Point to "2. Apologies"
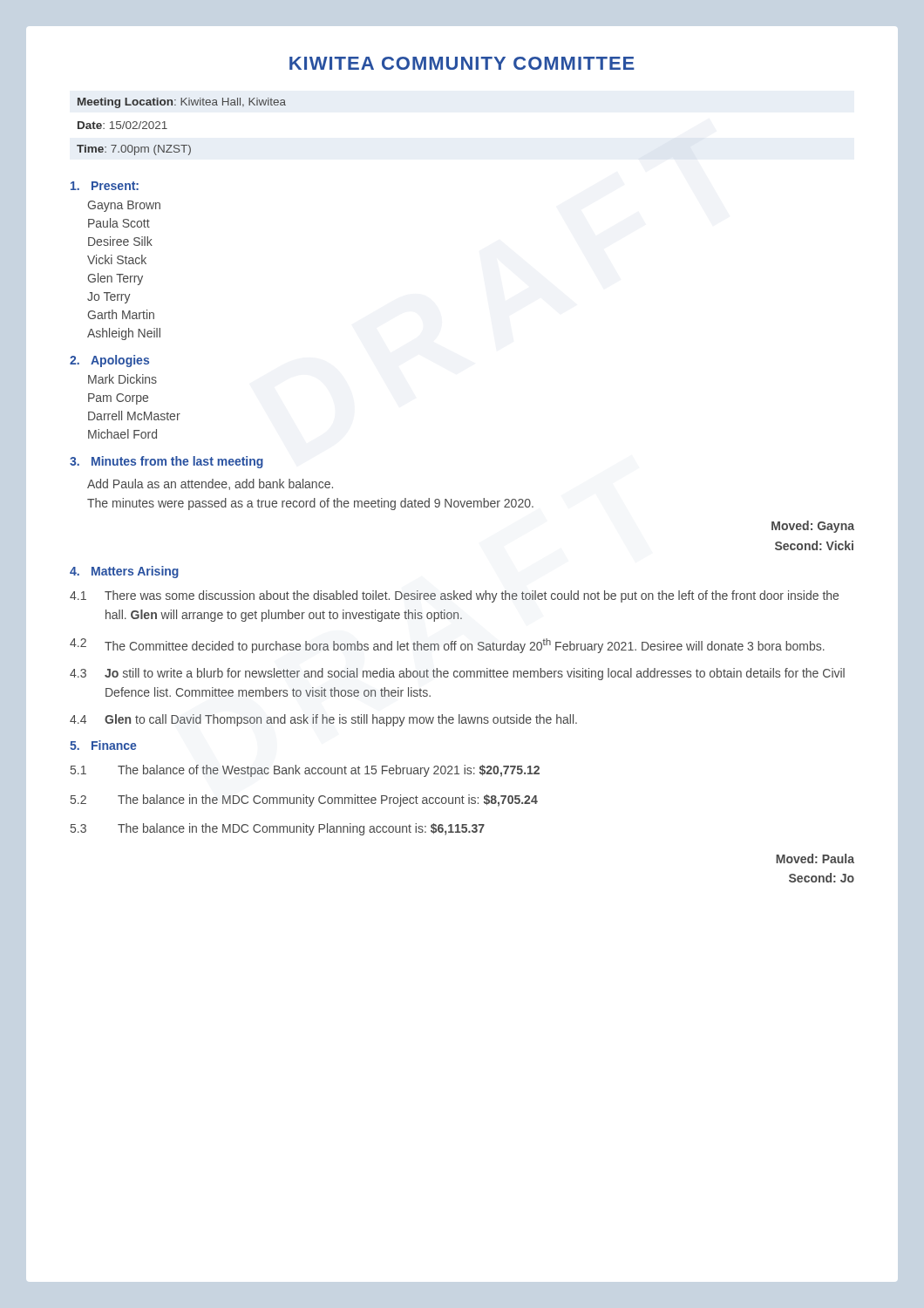 pyautogui.click(x=110, y=360)
